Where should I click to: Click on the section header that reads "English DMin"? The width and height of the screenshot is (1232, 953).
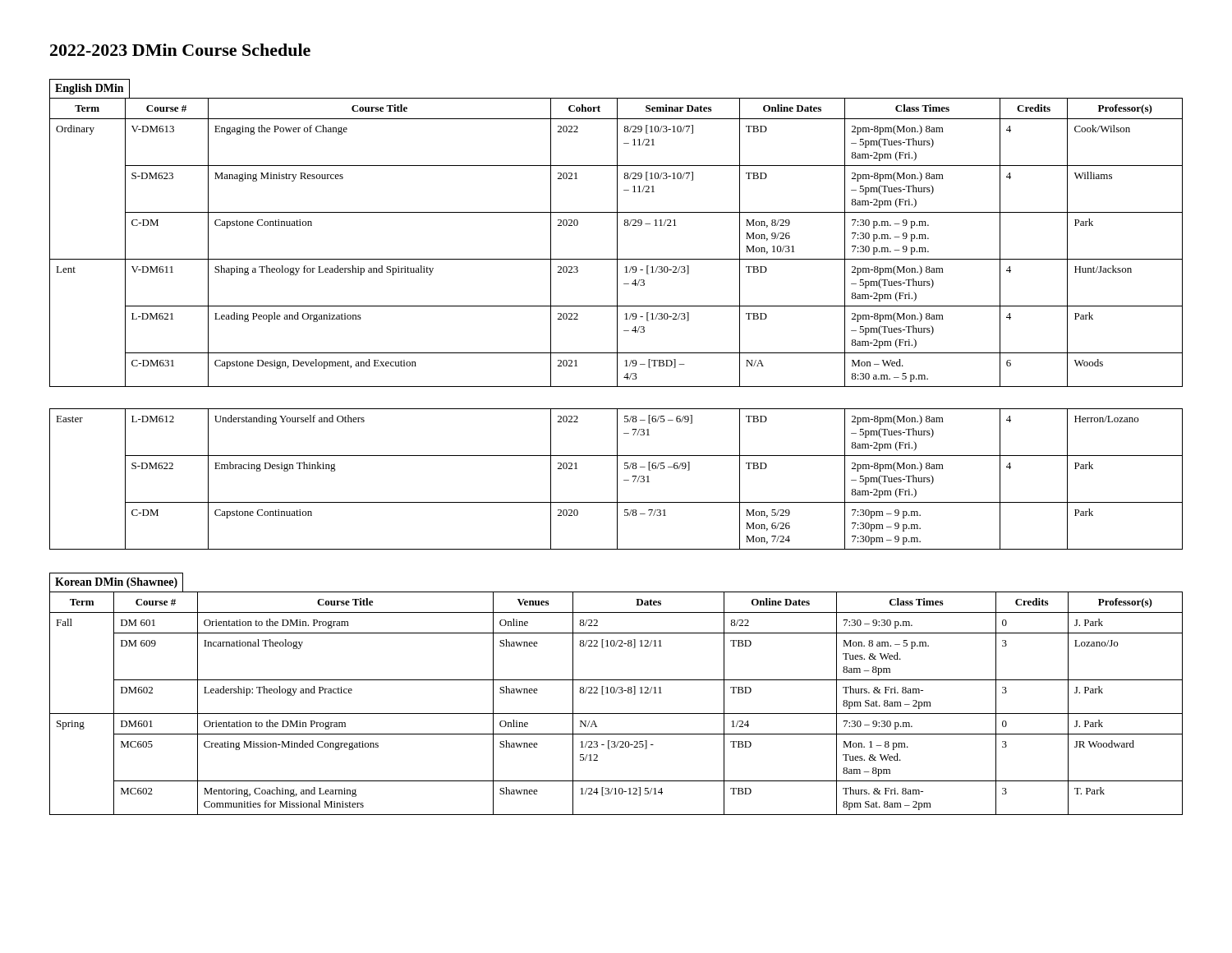89,88
